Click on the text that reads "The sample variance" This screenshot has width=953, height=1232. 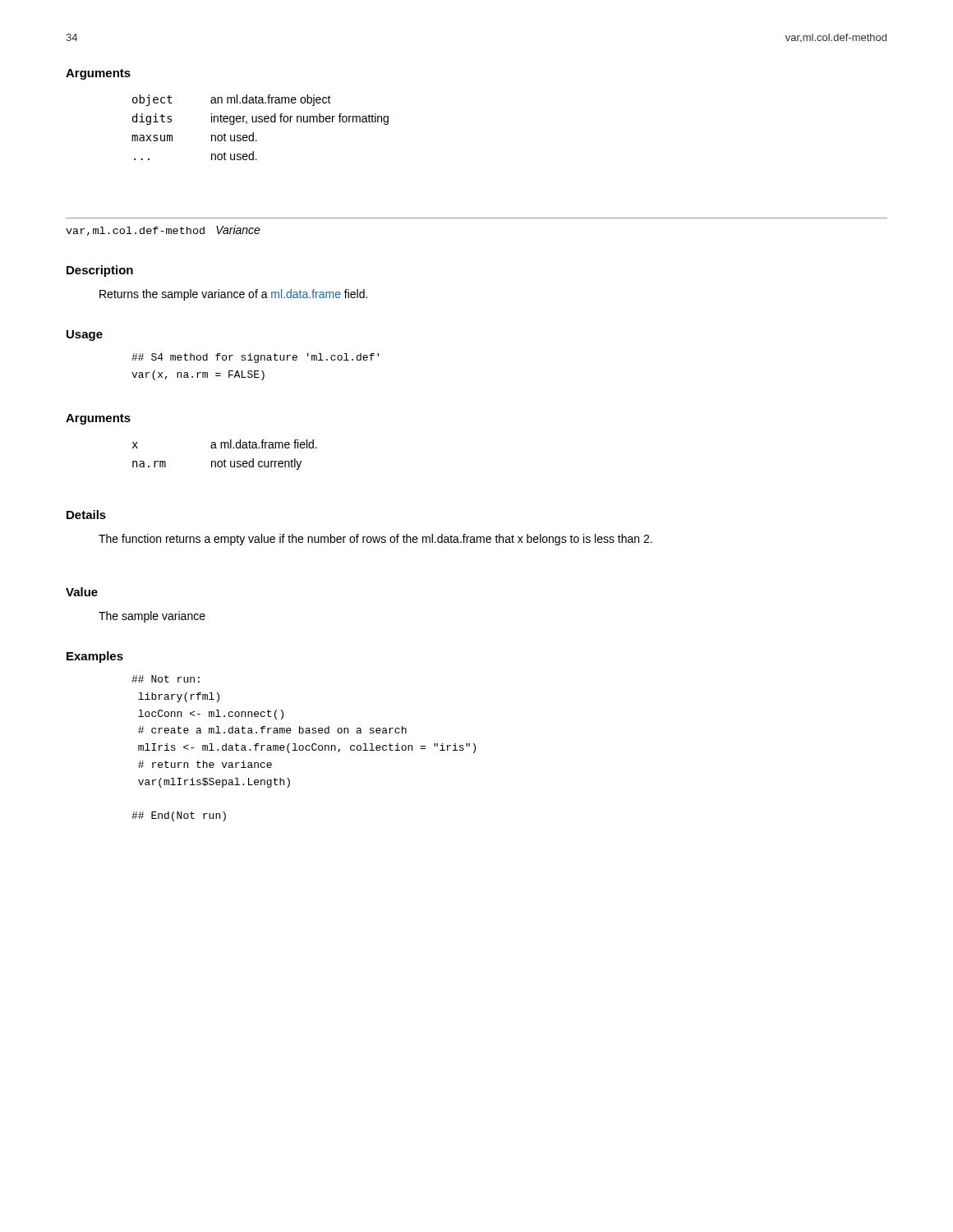tap(152, 616)
